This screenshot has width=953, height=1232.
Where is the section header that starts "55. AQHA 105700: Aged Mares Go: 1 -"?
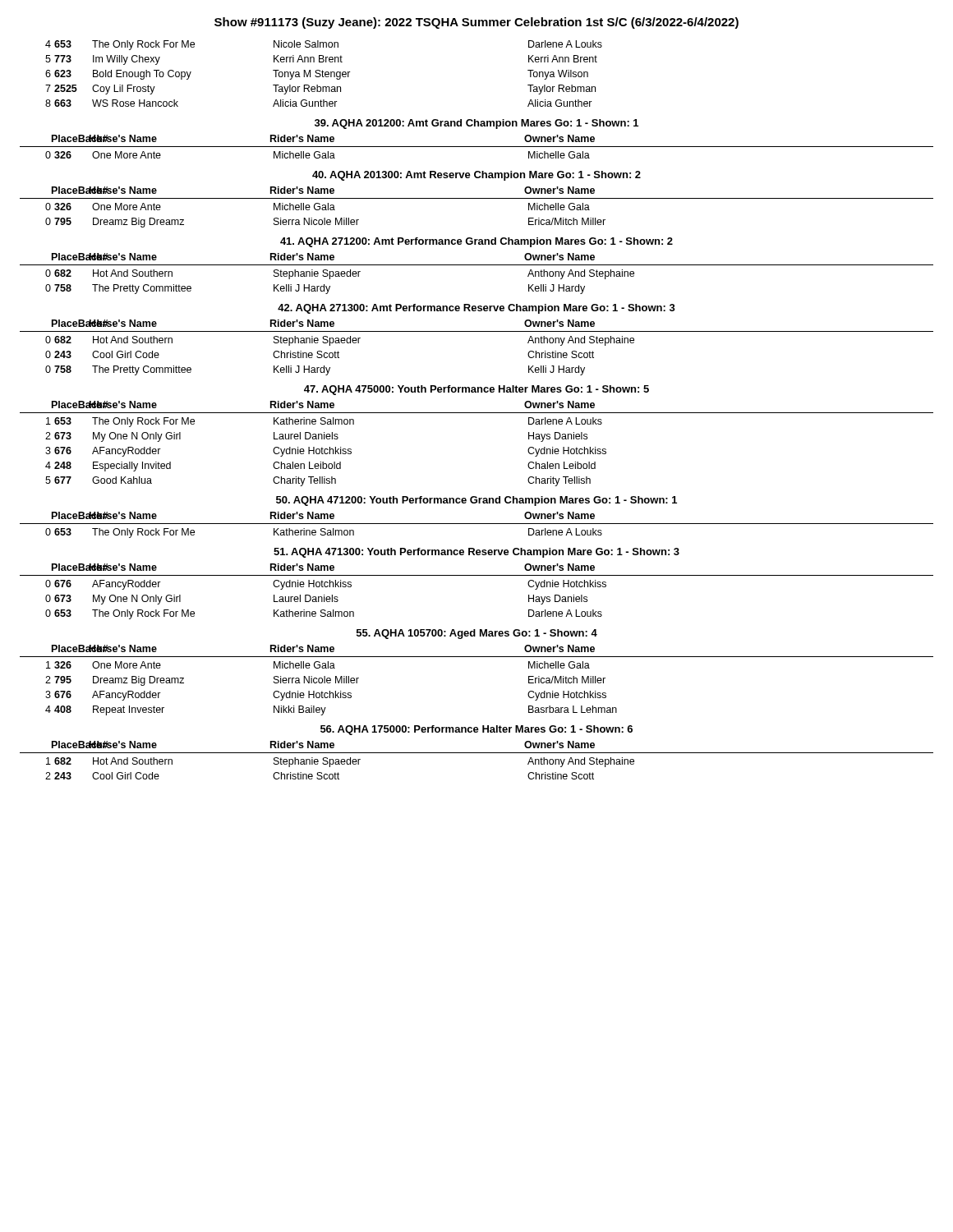point(476,633)
